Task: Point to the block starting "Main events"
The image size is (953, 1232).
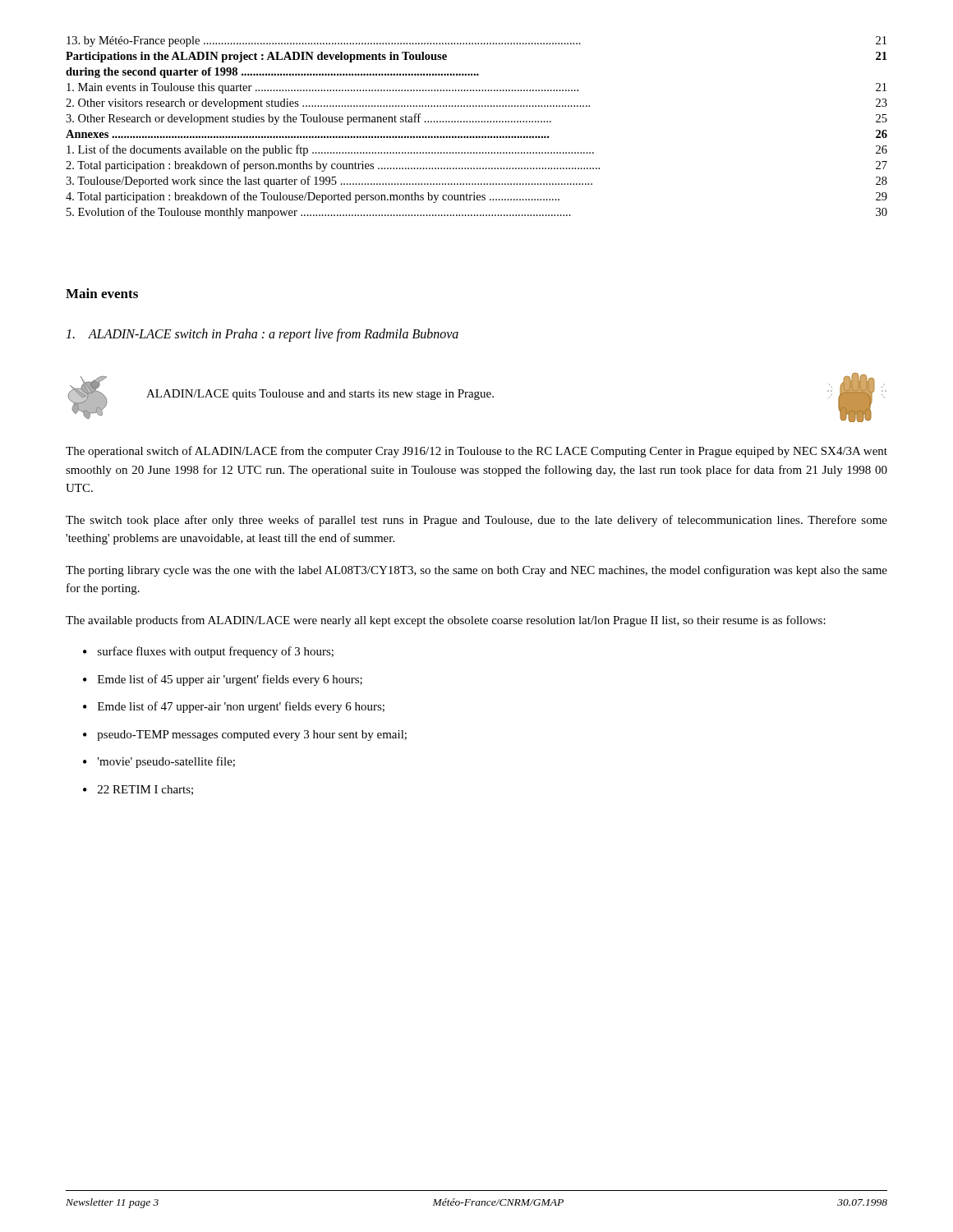Action: (x=102, y=294)
